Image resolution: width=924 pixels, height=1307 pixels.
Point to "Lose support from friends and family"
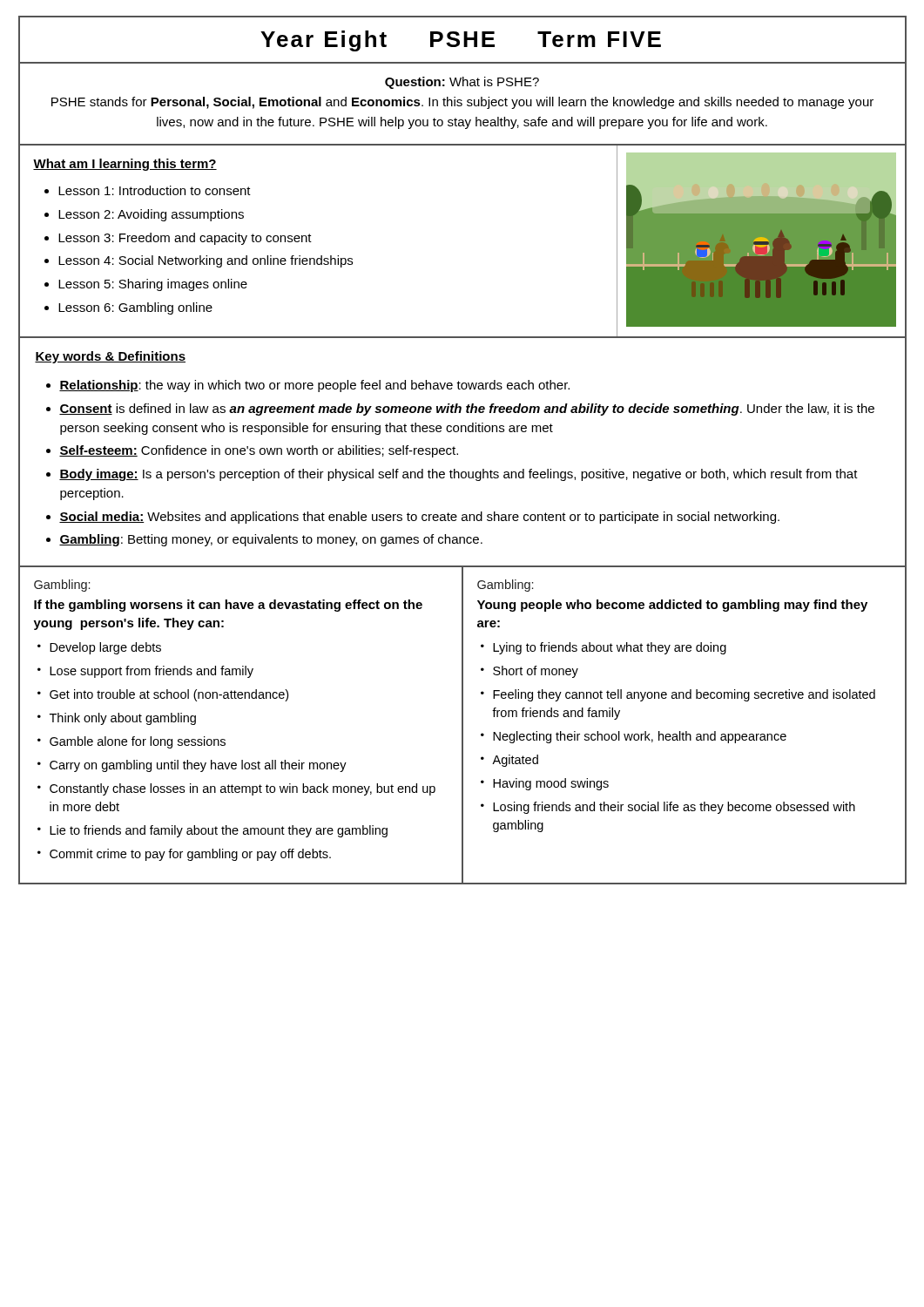coord(151,671)
